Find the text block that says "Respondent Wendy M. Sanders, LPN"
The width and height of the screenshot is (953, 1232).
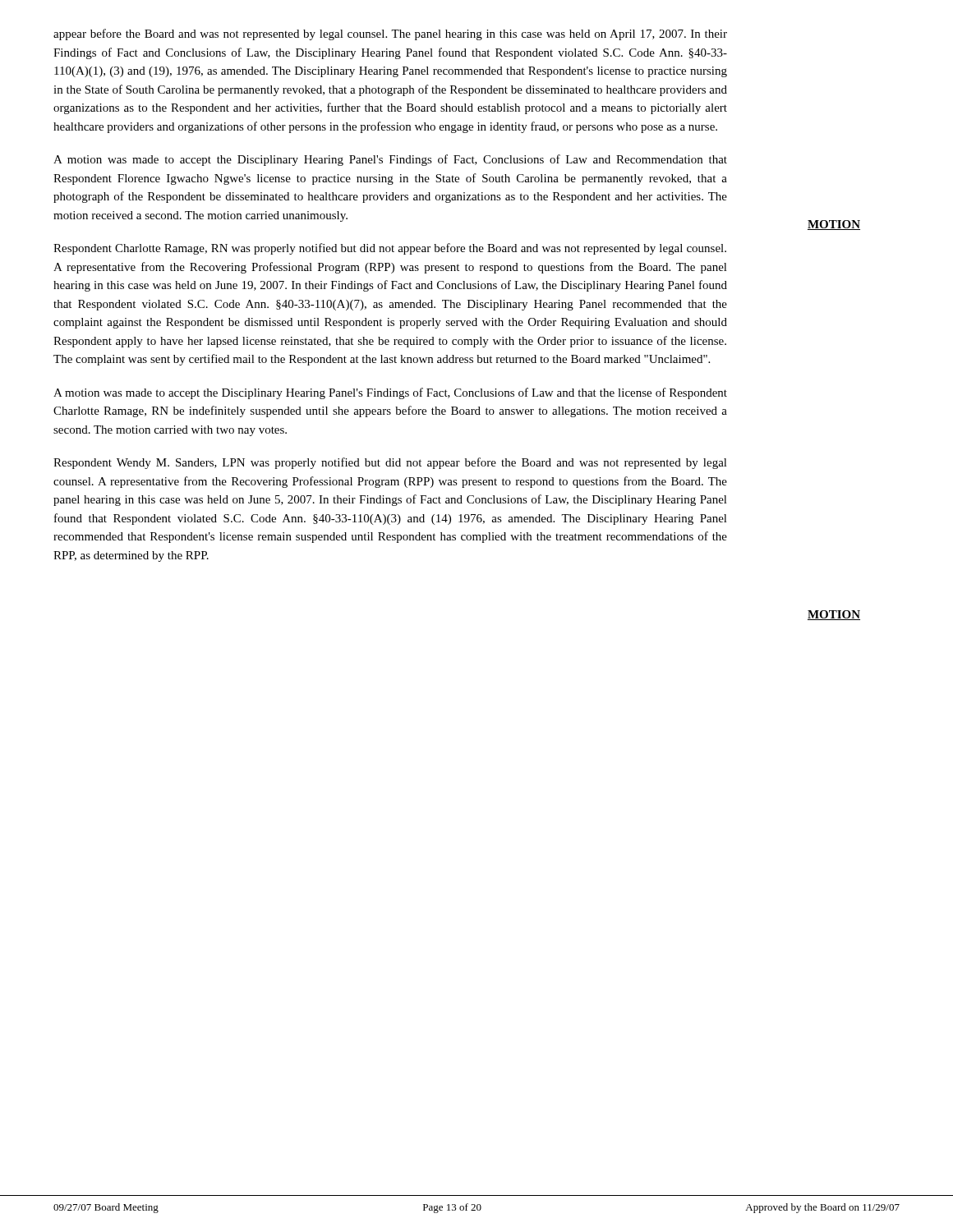pyautogui.click(x=390, y=509)
